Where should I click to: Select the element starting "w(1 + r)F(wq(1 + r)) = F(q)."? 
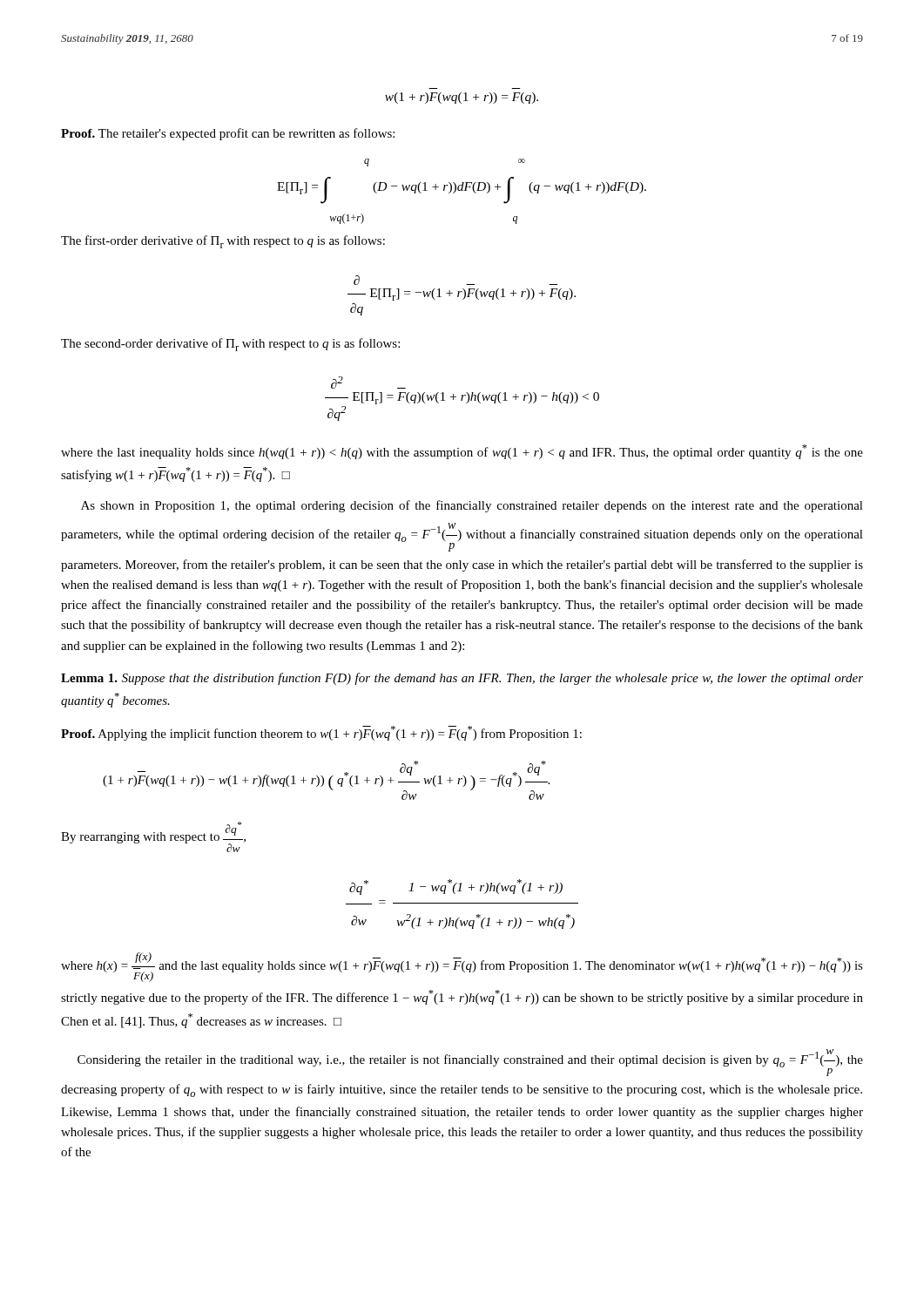point(462,96)
